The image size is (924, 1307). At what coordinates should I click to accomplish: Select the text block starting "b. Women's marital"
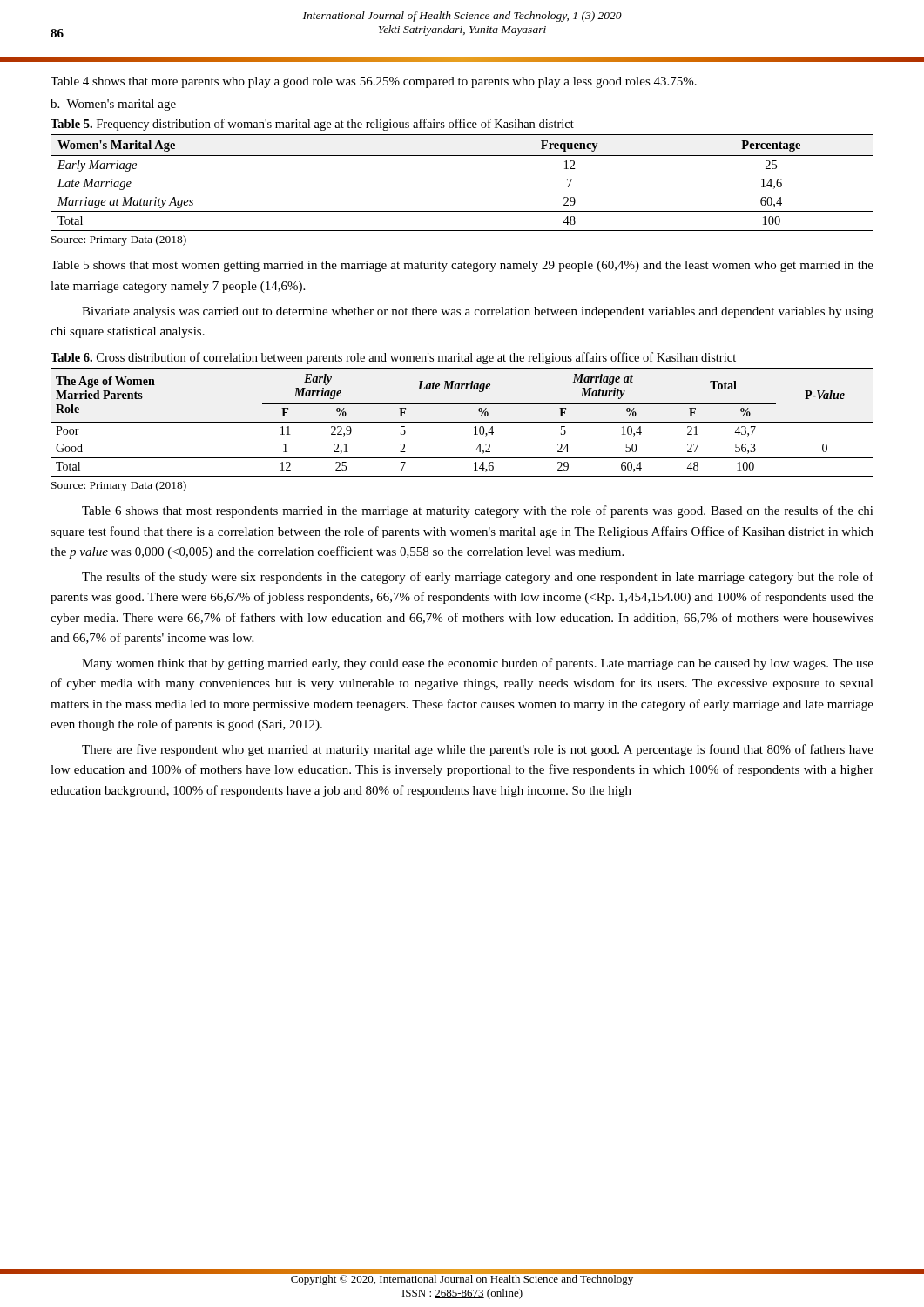pyautogui.click(x=113, y=104)
